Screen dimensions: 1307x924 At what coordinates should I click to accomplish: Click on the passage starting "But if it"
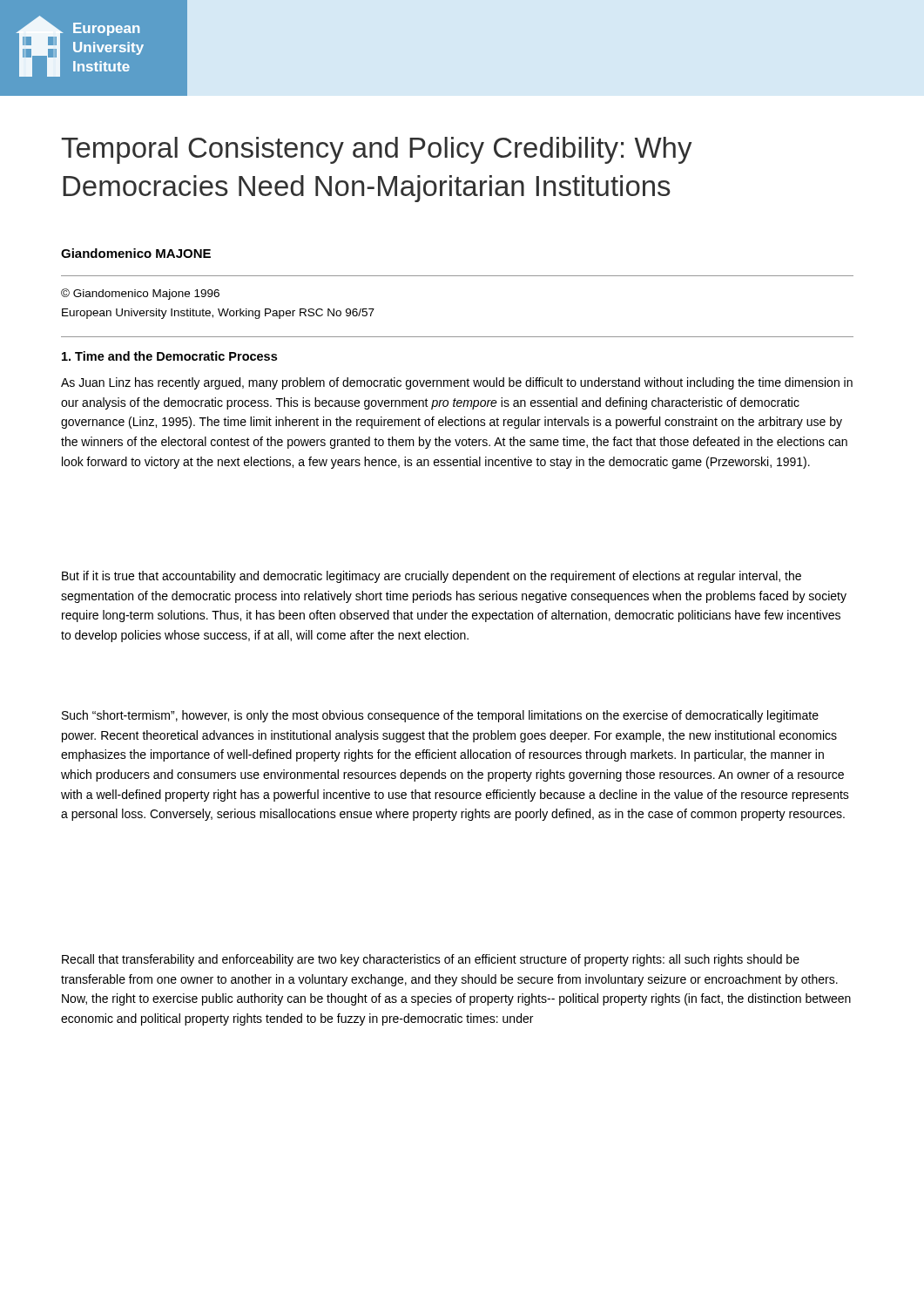tap(454, 606)
